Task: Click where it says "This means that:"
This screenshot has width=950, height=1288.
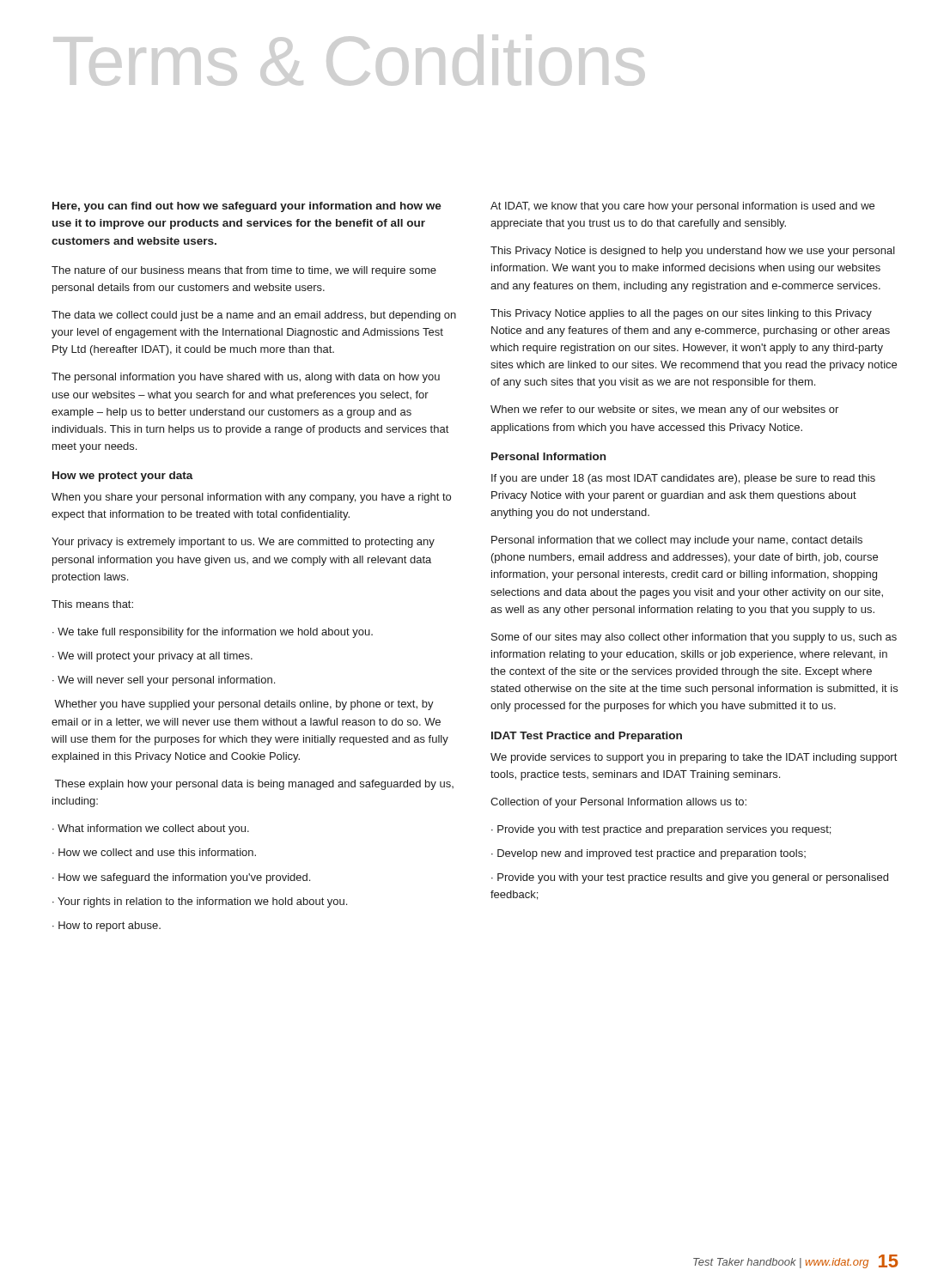Action: [x=93, y=604]
